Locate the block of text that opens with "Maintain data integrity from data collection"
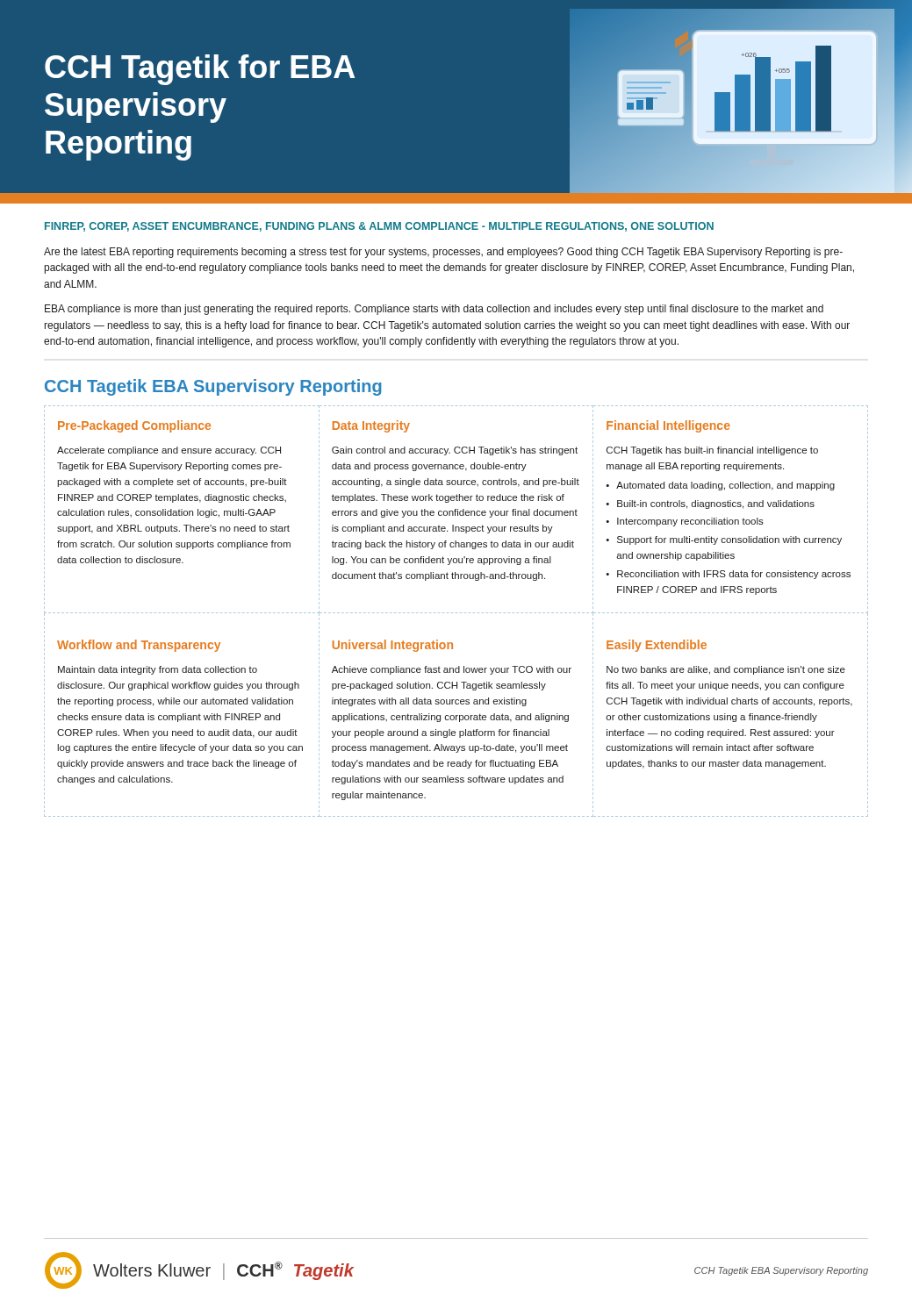912x1316 pixels. pos(180,724)
